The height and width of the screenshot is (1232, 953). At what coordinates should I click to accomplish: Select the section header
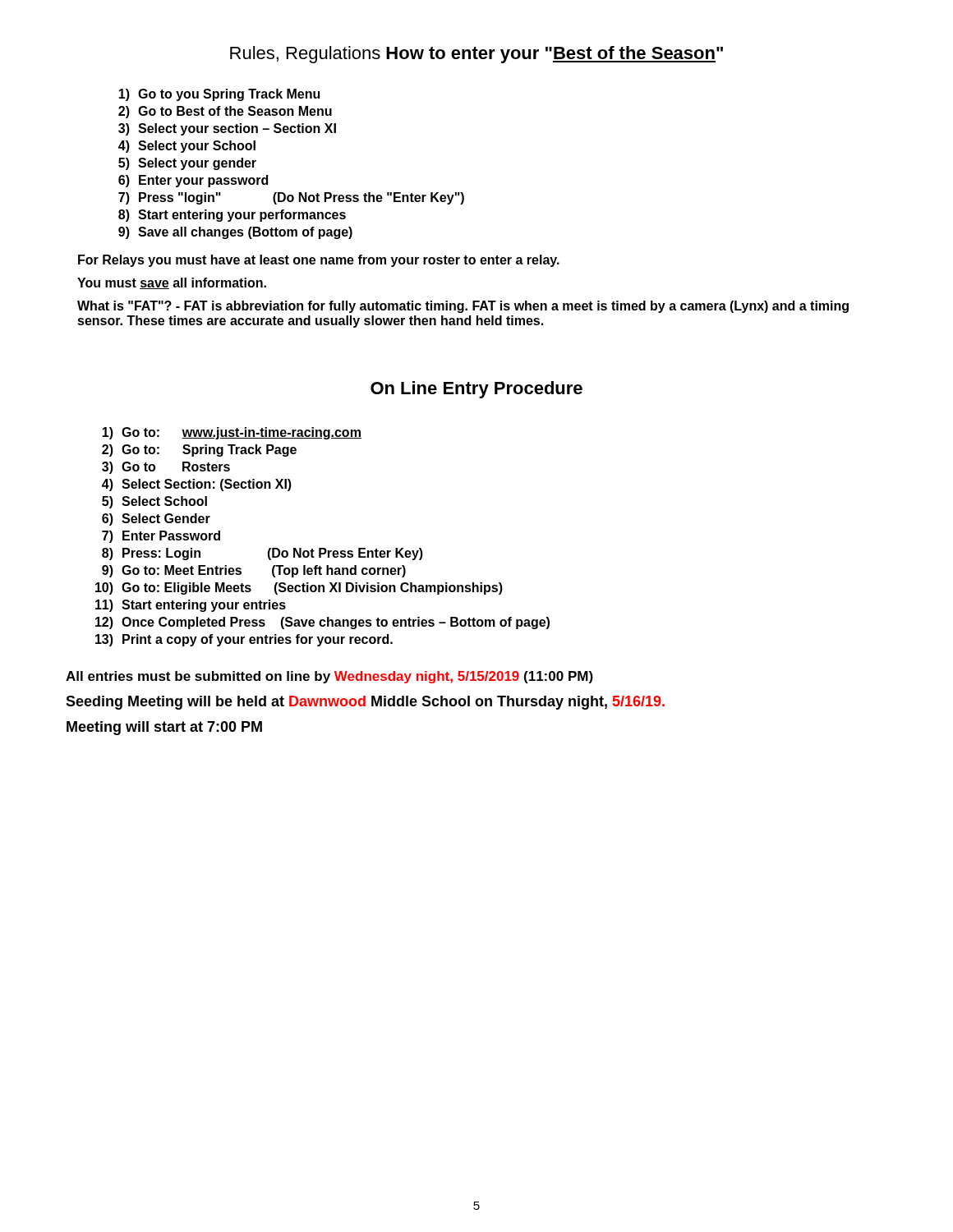476,388
